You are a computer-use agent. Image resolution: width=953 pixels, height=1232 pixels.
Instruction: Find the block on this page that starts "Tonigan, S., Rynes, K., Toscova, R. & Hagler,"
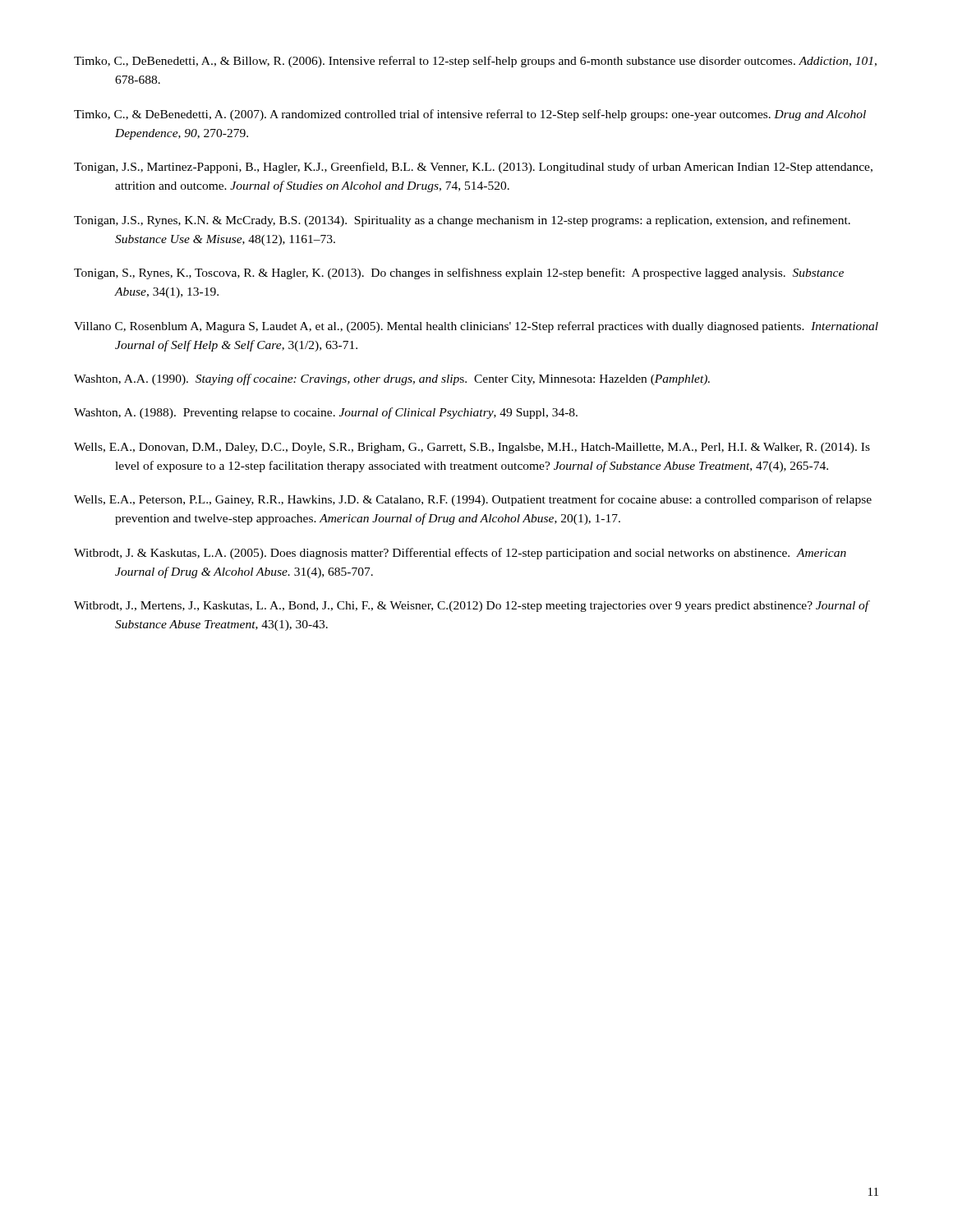[x=459, y=282]
